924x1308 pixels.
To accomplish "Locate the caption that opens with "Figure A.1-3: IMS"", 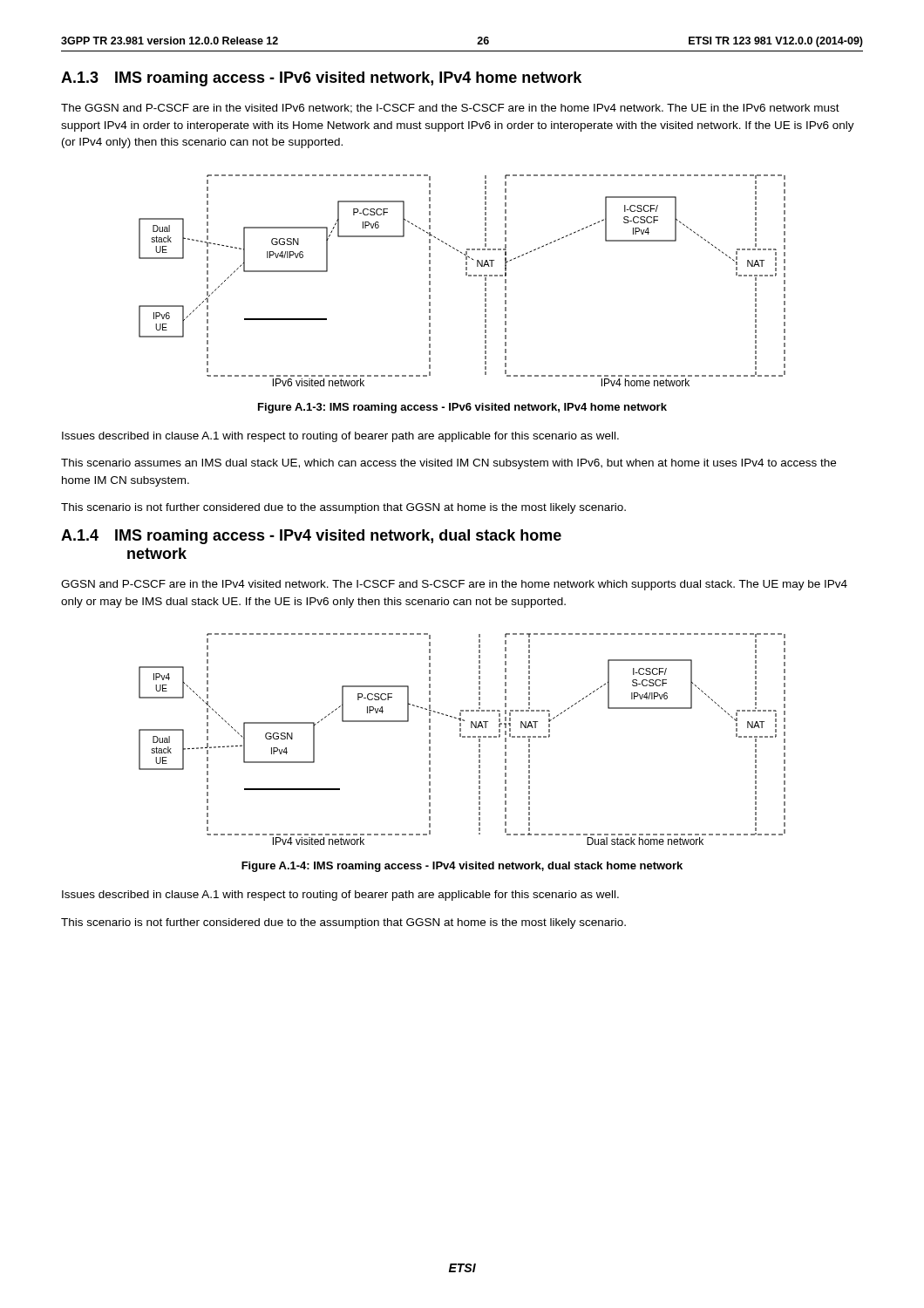I will click(x=462, y=407).
